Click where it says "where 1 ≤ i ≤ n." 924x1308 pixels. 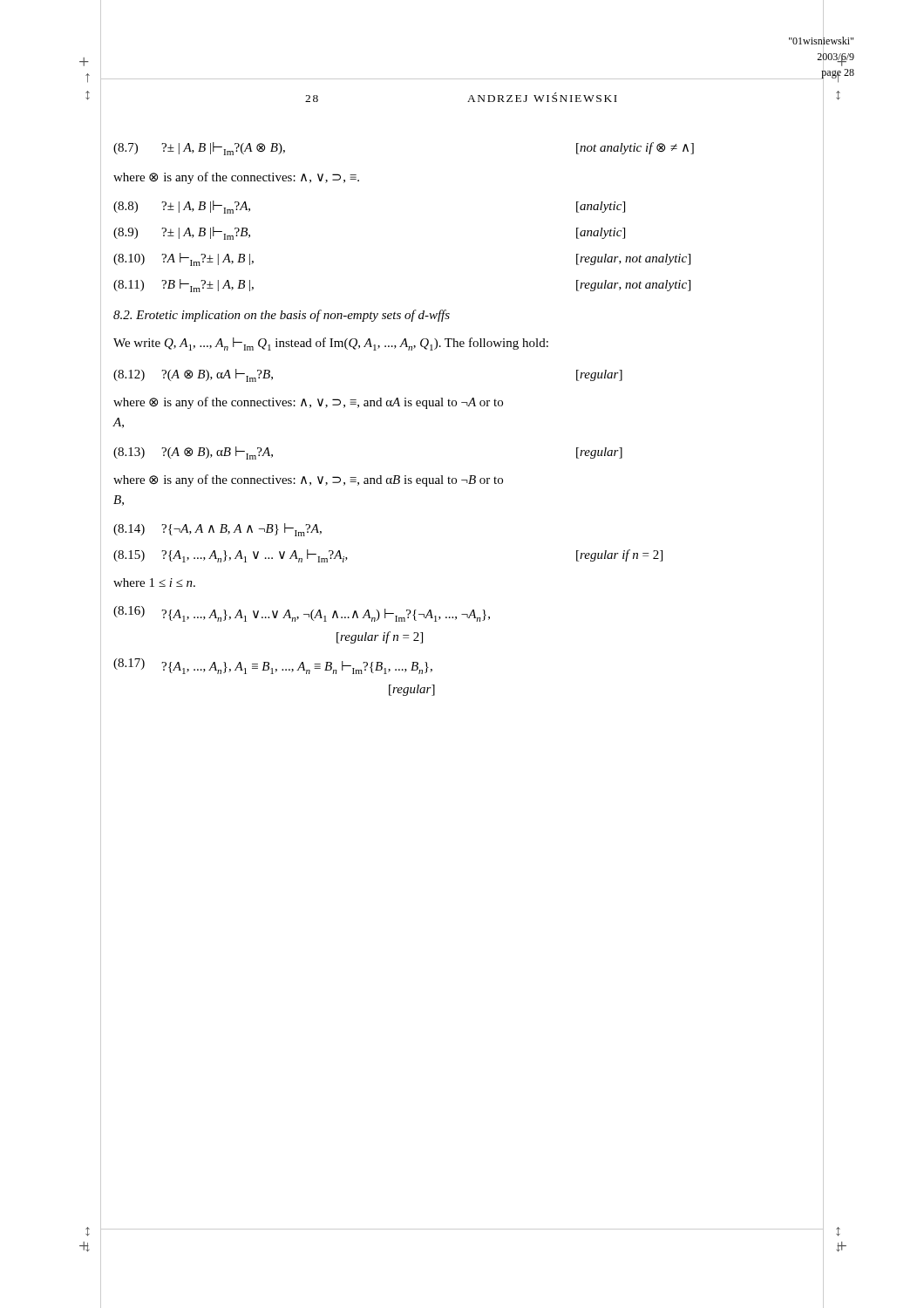(x=155, y=583)
